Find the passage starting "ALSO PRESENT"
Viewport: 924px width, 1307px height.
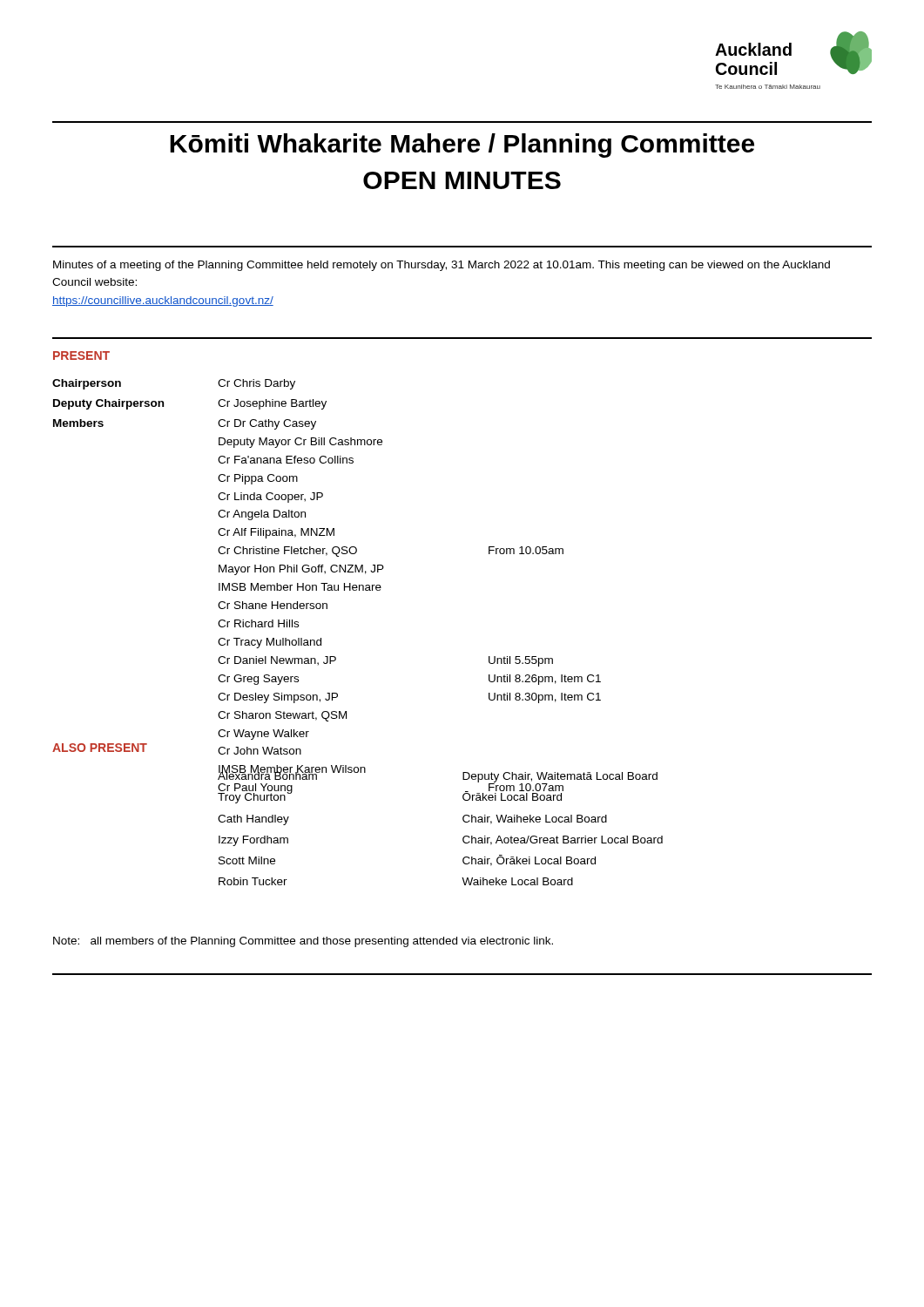tap(100, 748)
